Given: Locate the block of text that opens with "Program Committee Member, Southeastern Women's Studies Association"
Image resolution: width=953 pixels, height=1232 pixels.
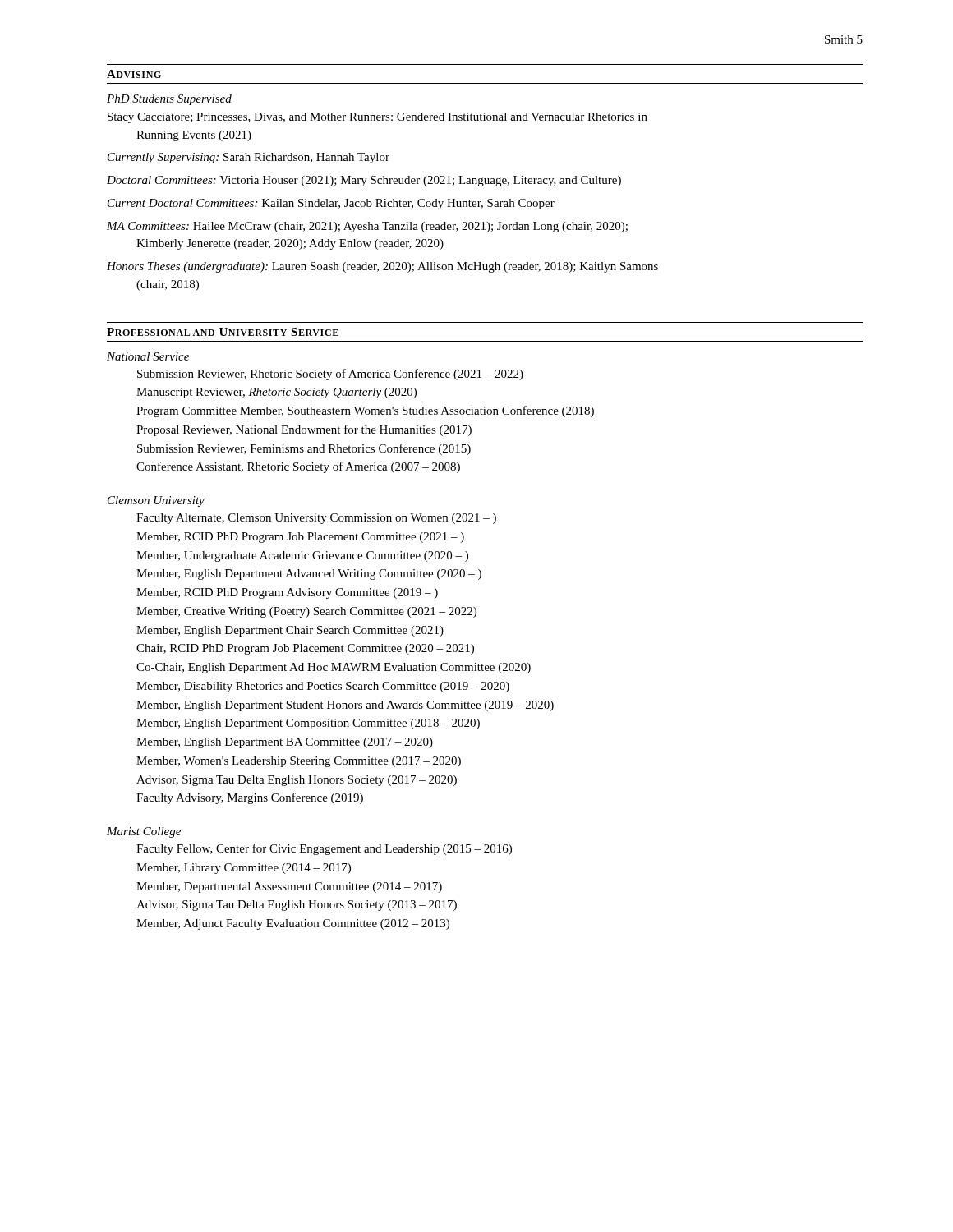Looking at the screenshot, I should tap(365, 411).
